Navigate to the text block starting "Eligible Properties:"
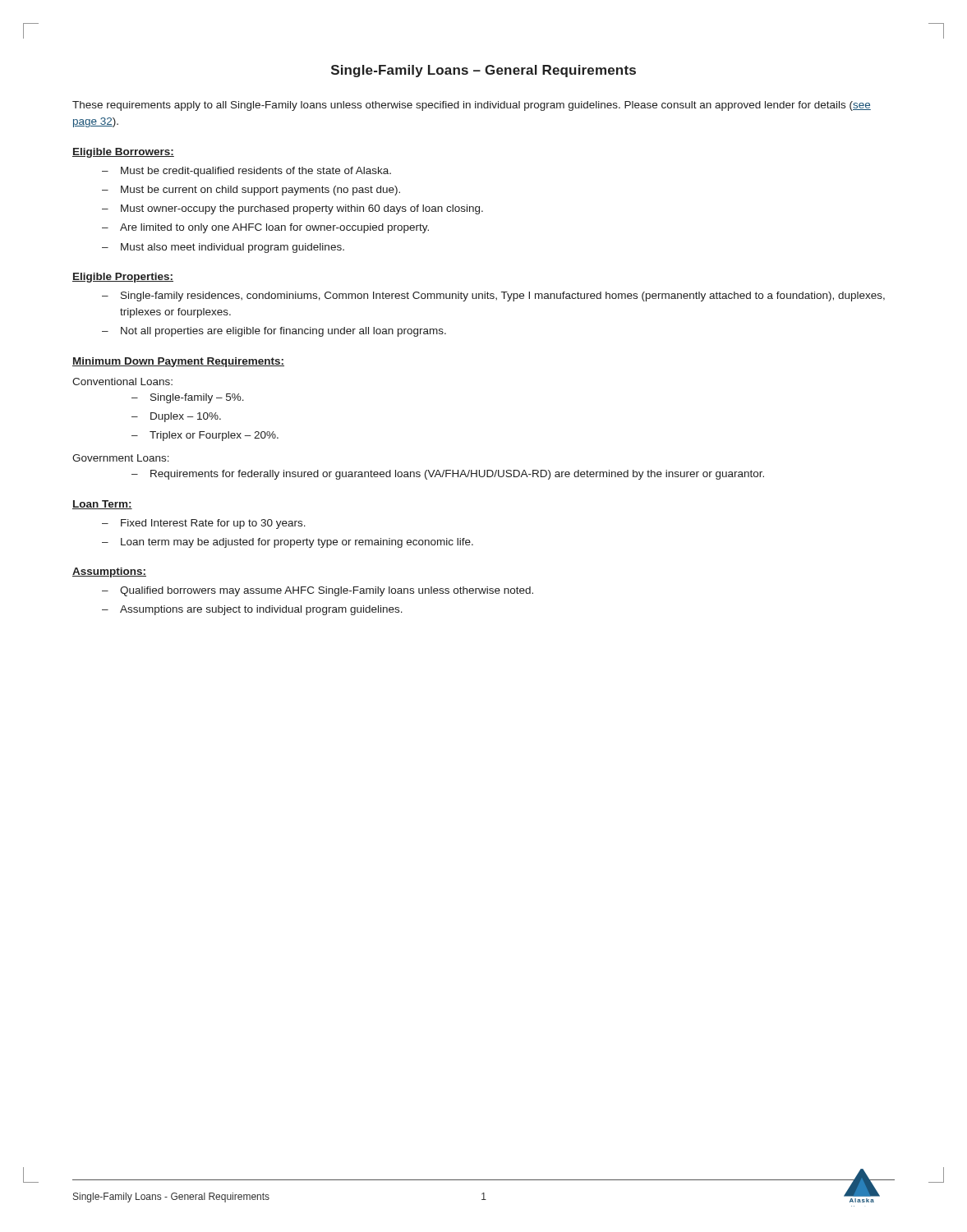Image resolution: width=967 pixels, height=1232 pixels. coord(123,276)
